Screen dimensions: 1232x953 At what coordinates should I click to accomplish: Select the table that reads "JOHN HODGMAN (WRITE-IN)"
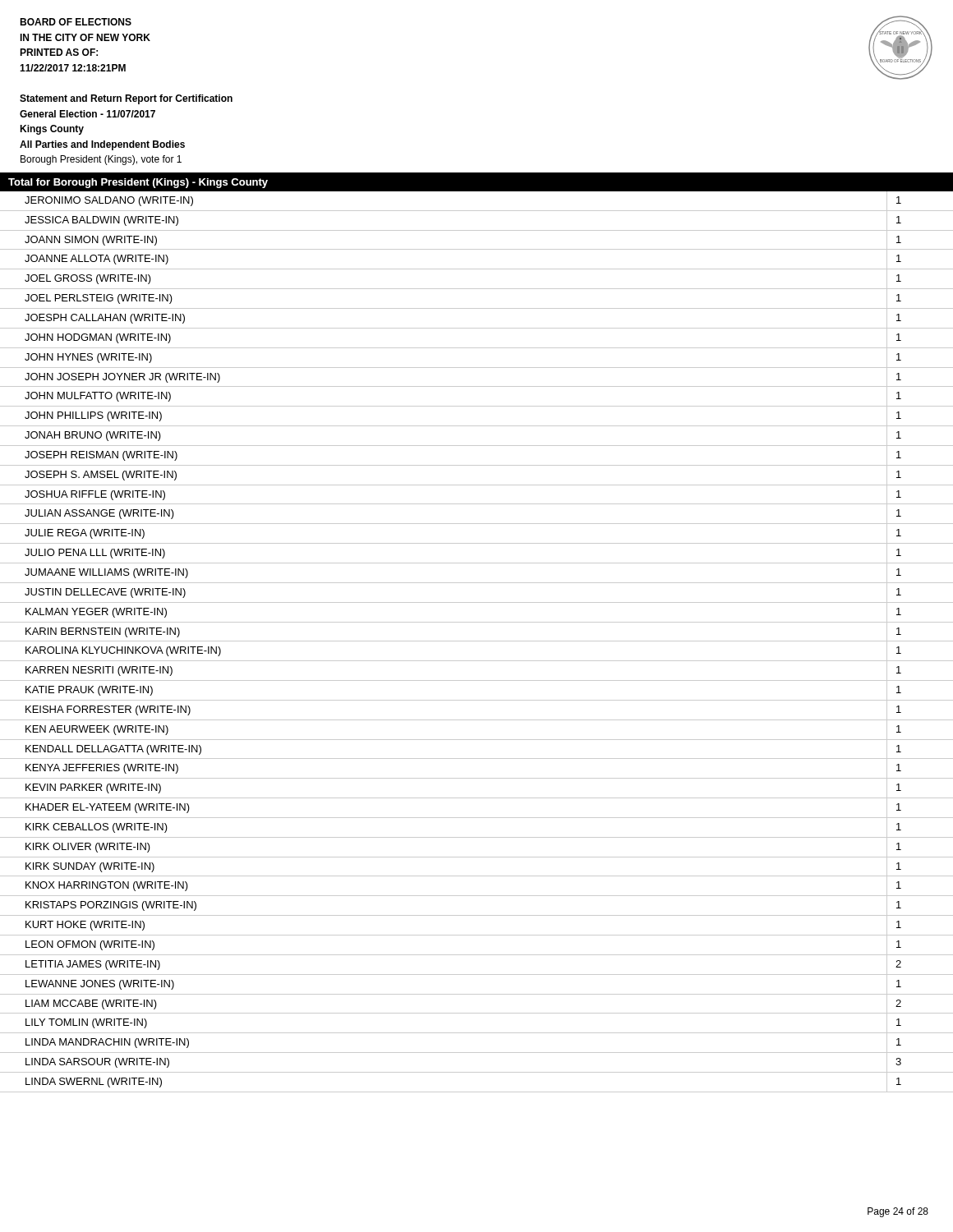476,642
